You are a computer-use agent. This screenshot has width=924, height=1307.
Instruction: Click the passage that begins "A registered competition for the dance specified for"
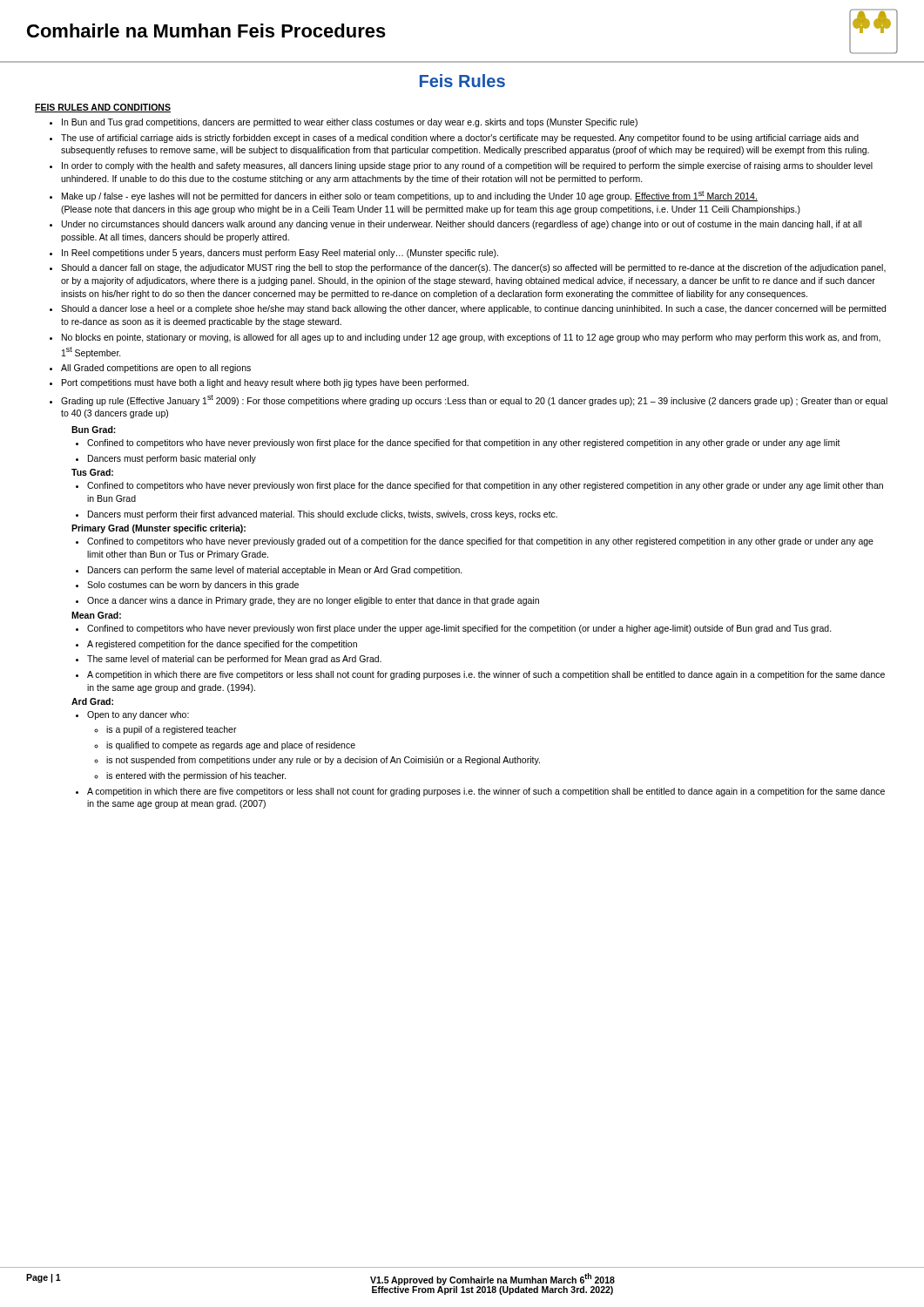[x=222, y=643]
